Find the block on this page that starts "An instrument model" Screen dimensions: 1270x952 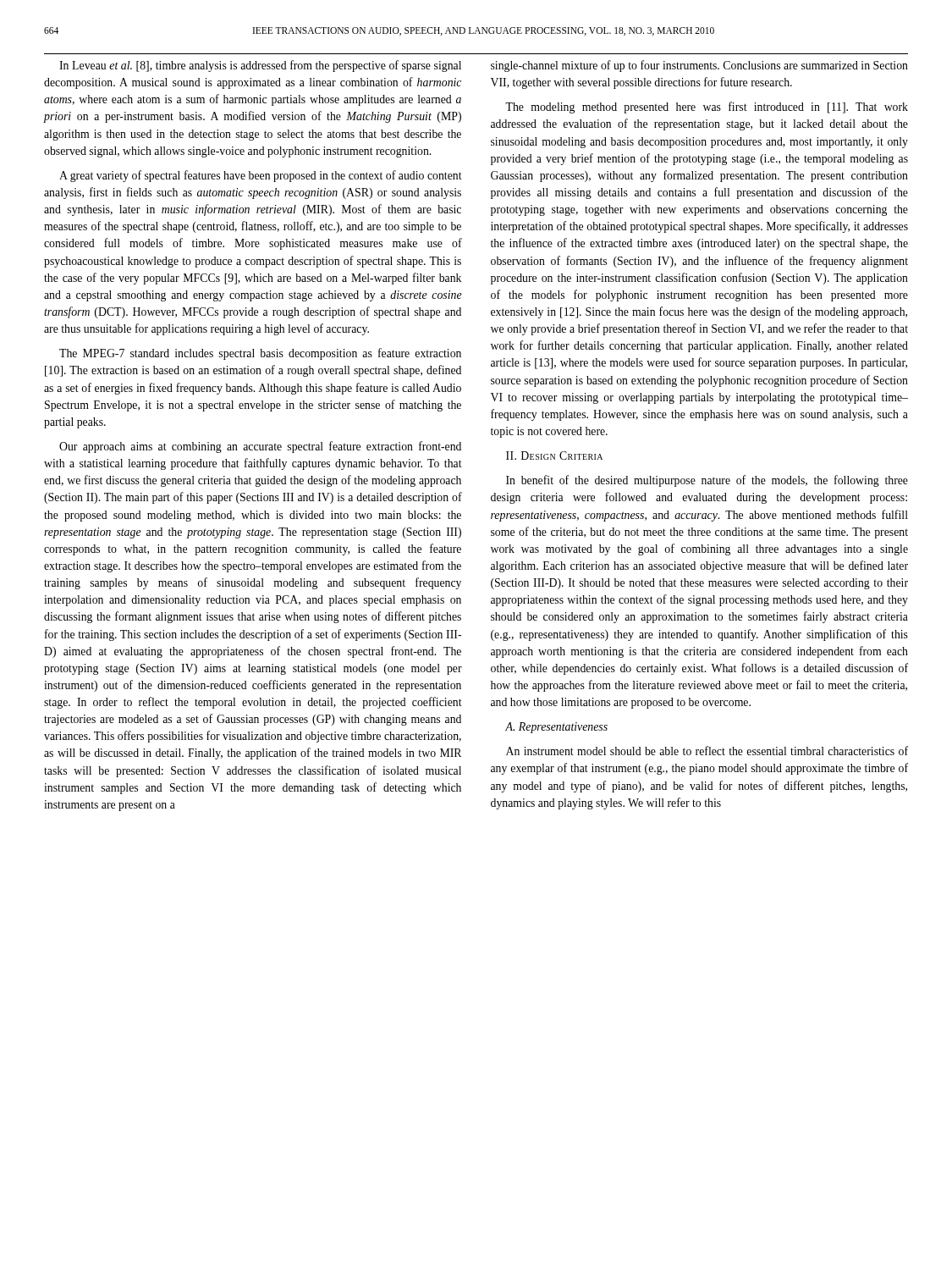(x=699, y=778)
